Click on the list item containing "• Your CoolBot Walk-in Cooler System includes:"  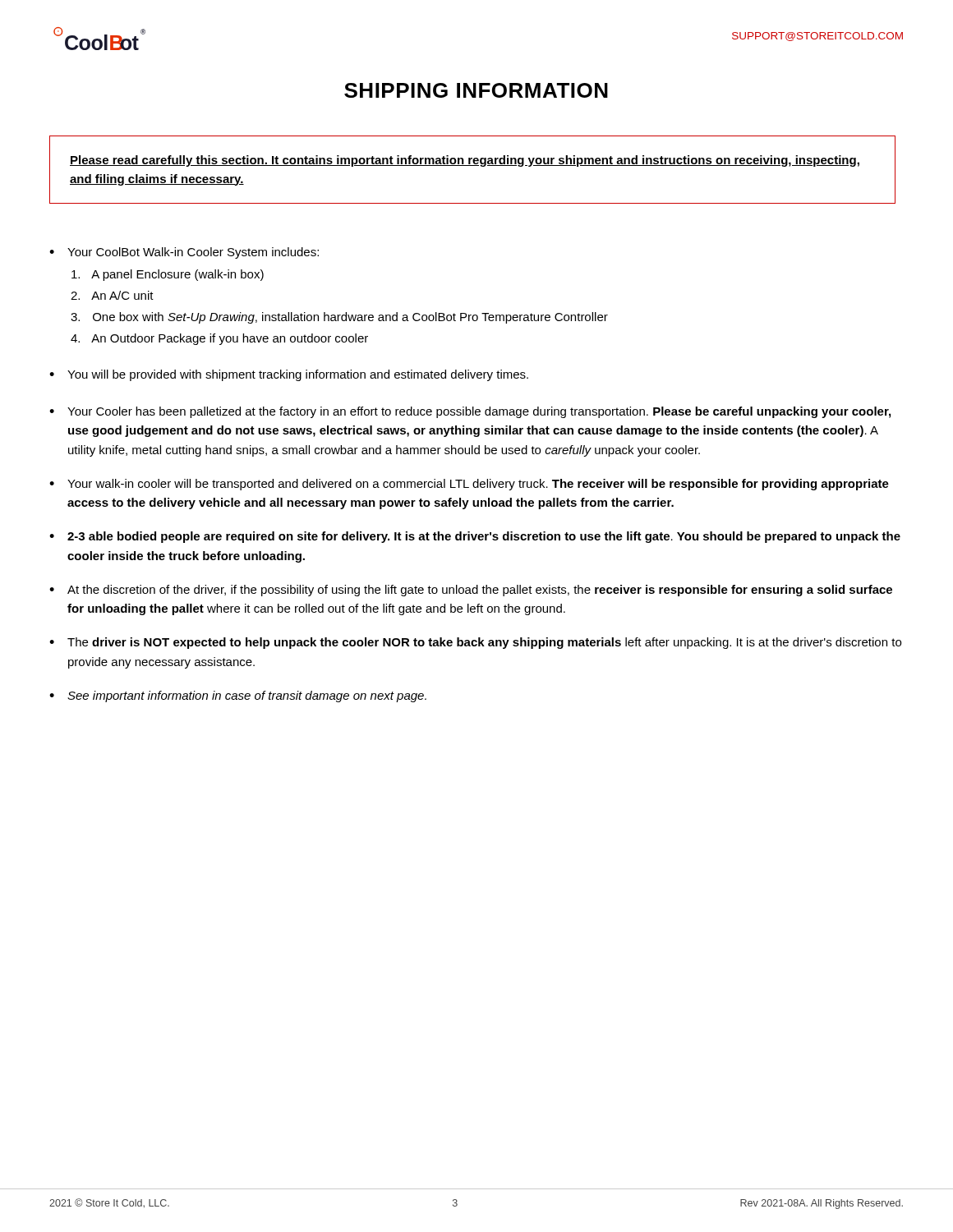pyautogui.click(x=184, y=253)
